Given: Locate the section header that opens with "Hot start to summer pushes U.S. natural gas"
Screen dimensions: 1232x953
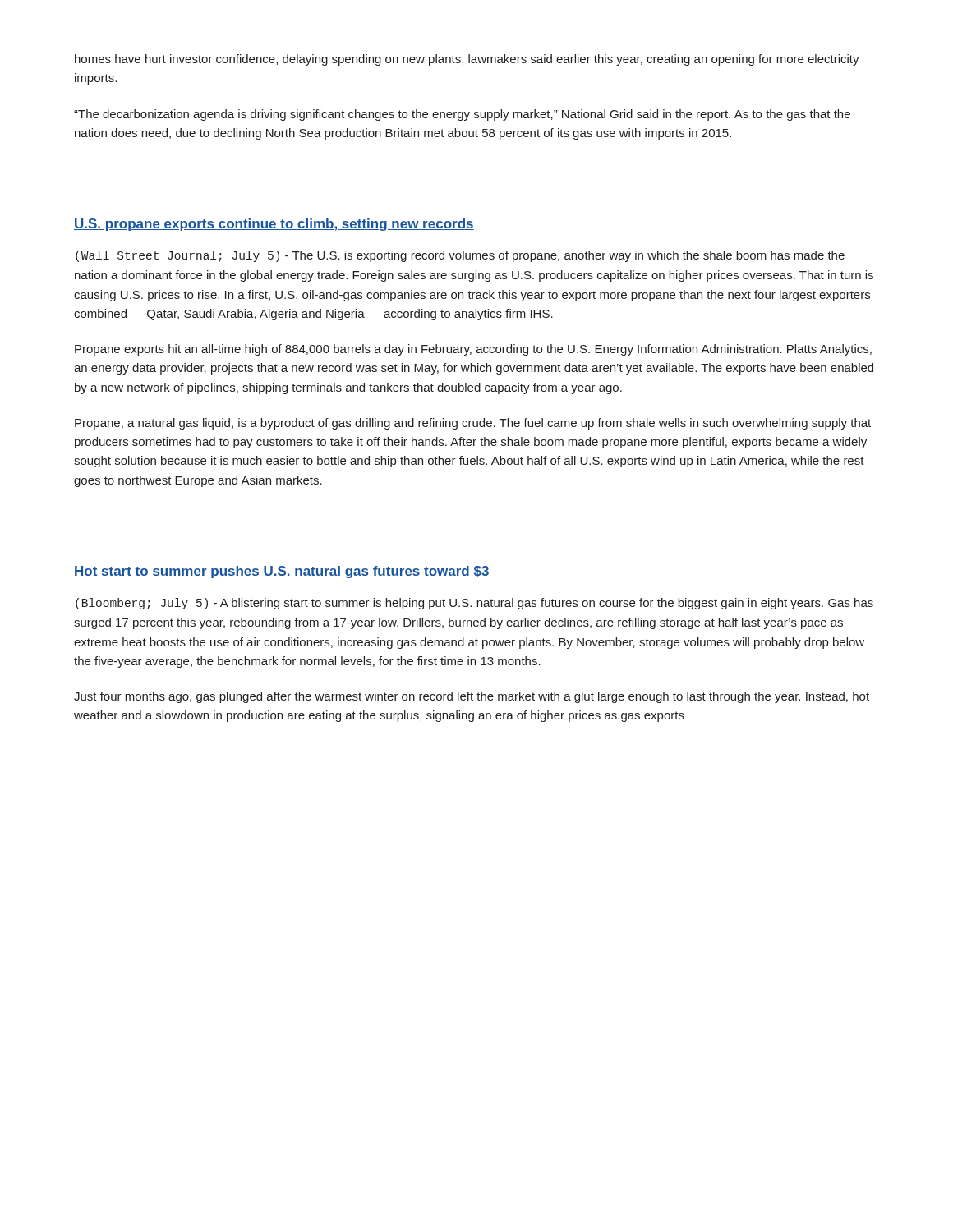Looking at the screenshot, I should (282, 571).
